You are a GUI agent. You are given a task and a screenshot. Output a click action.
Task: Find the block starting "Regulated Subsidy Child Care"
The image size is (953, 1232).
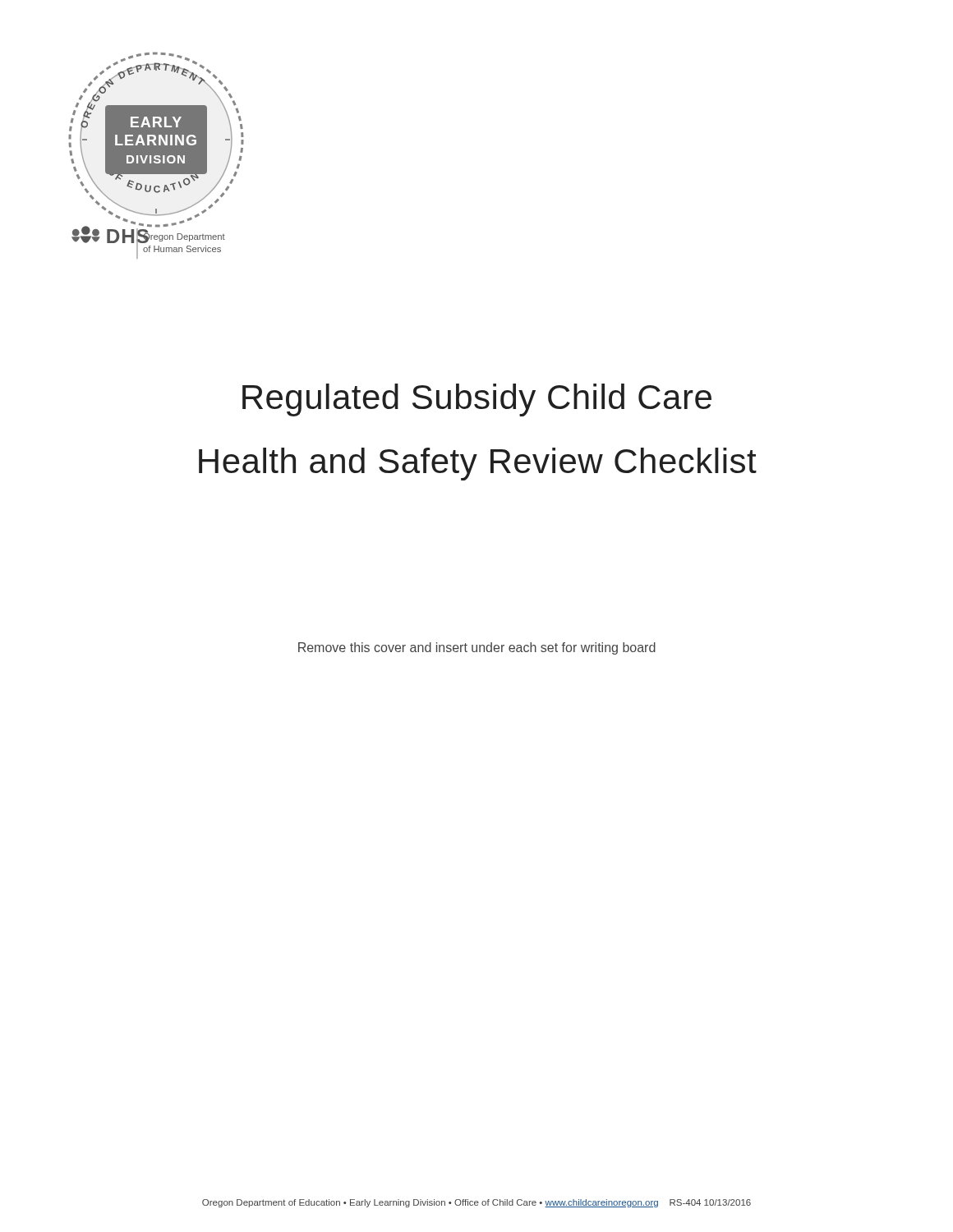(x=477, y=400)
